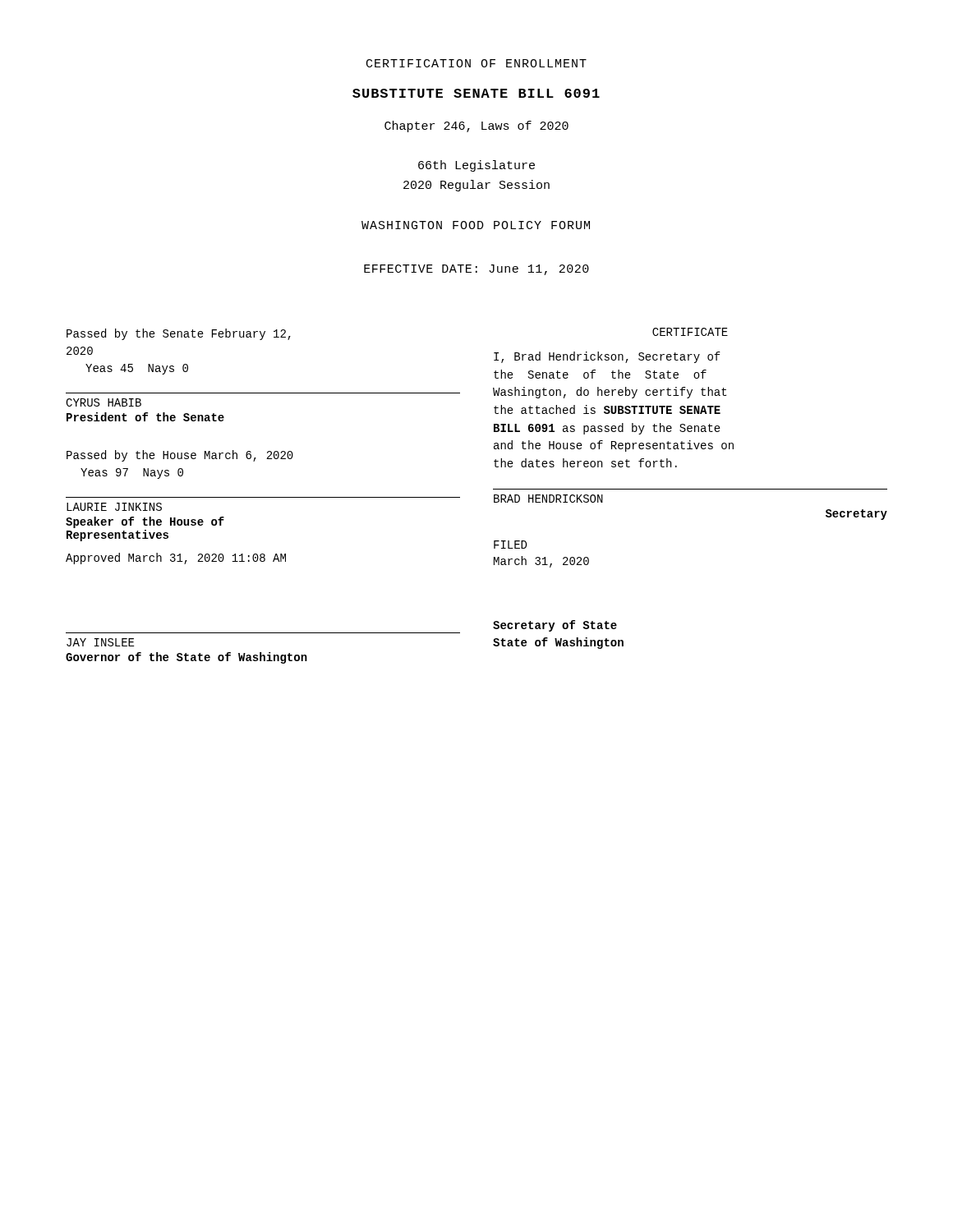The height and width of the screenshot is (1232, 953).
Task: Locate the block starting "JAY INSLEE"
Action: (100, 643)
